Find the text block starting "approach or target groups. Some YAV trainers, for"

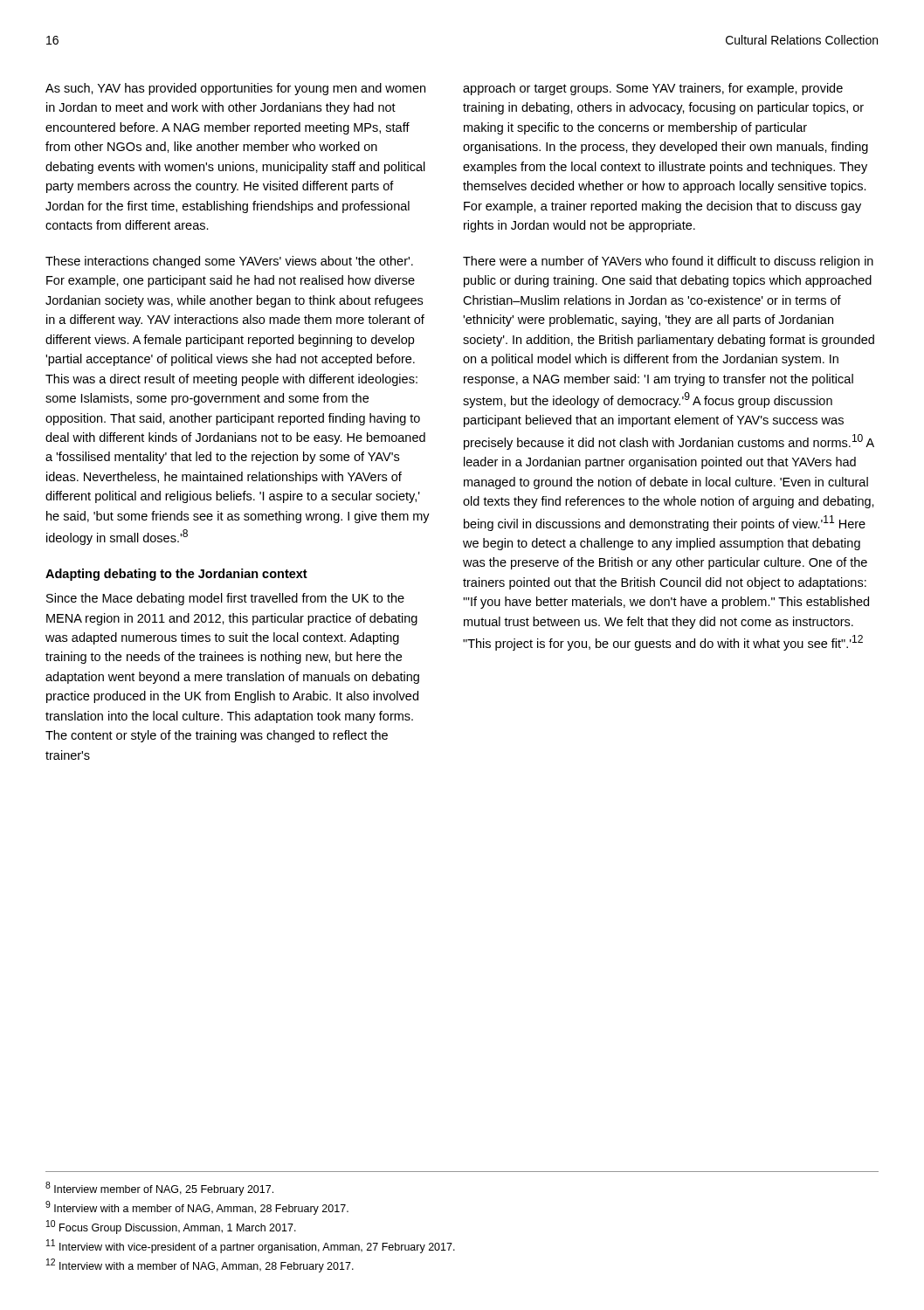point(666,157)
